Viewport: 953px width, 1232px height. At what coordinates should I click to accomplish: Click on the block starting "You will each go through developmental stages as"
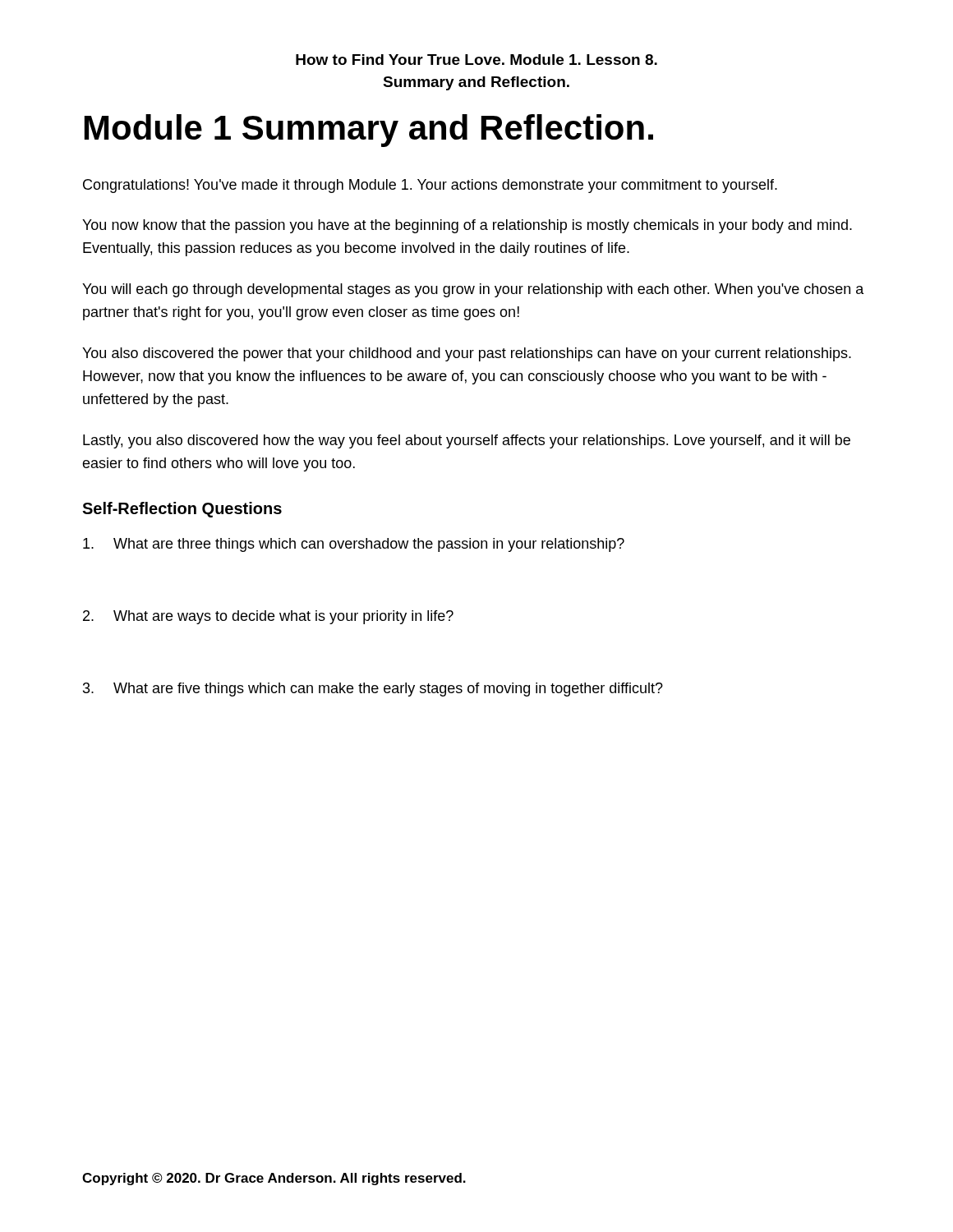pyautogui.click(x=473, y=301)
